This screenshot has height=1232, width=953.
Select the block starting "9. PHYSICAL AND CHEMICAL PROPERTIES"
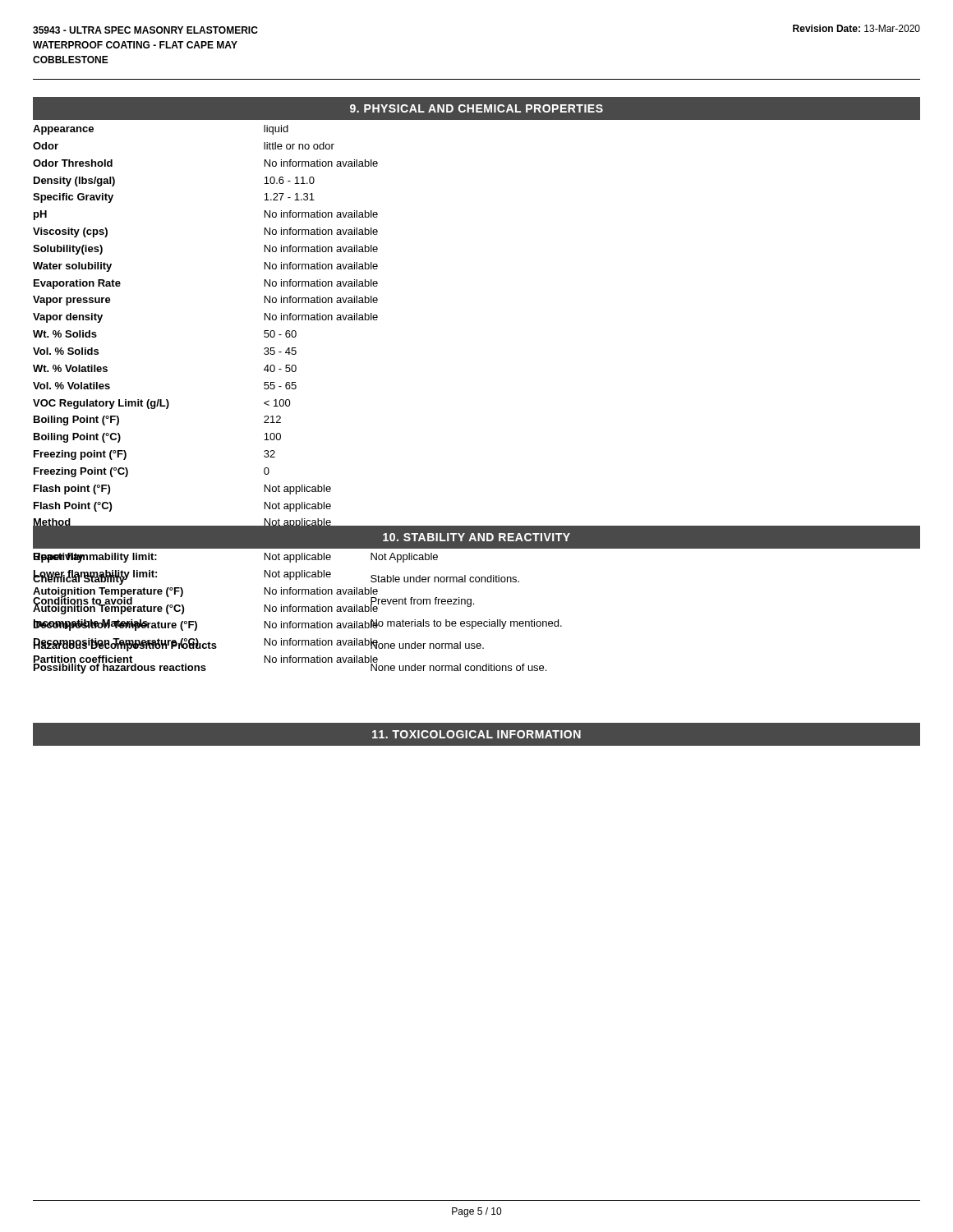point(476,108)
